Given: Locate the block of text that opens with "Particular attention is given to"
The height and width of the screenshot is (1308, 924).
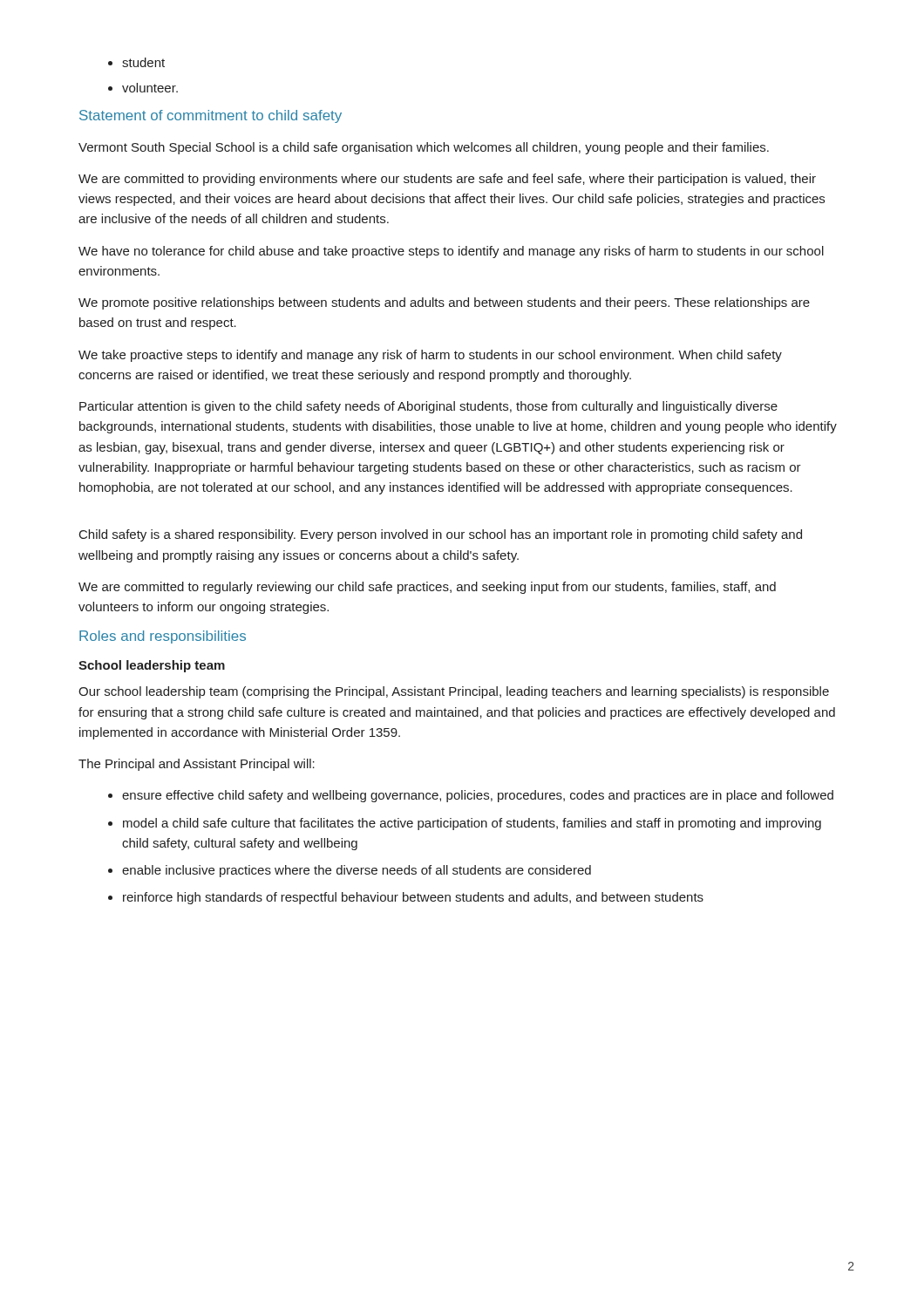Looking at the screenshot, I should point(458,447).
